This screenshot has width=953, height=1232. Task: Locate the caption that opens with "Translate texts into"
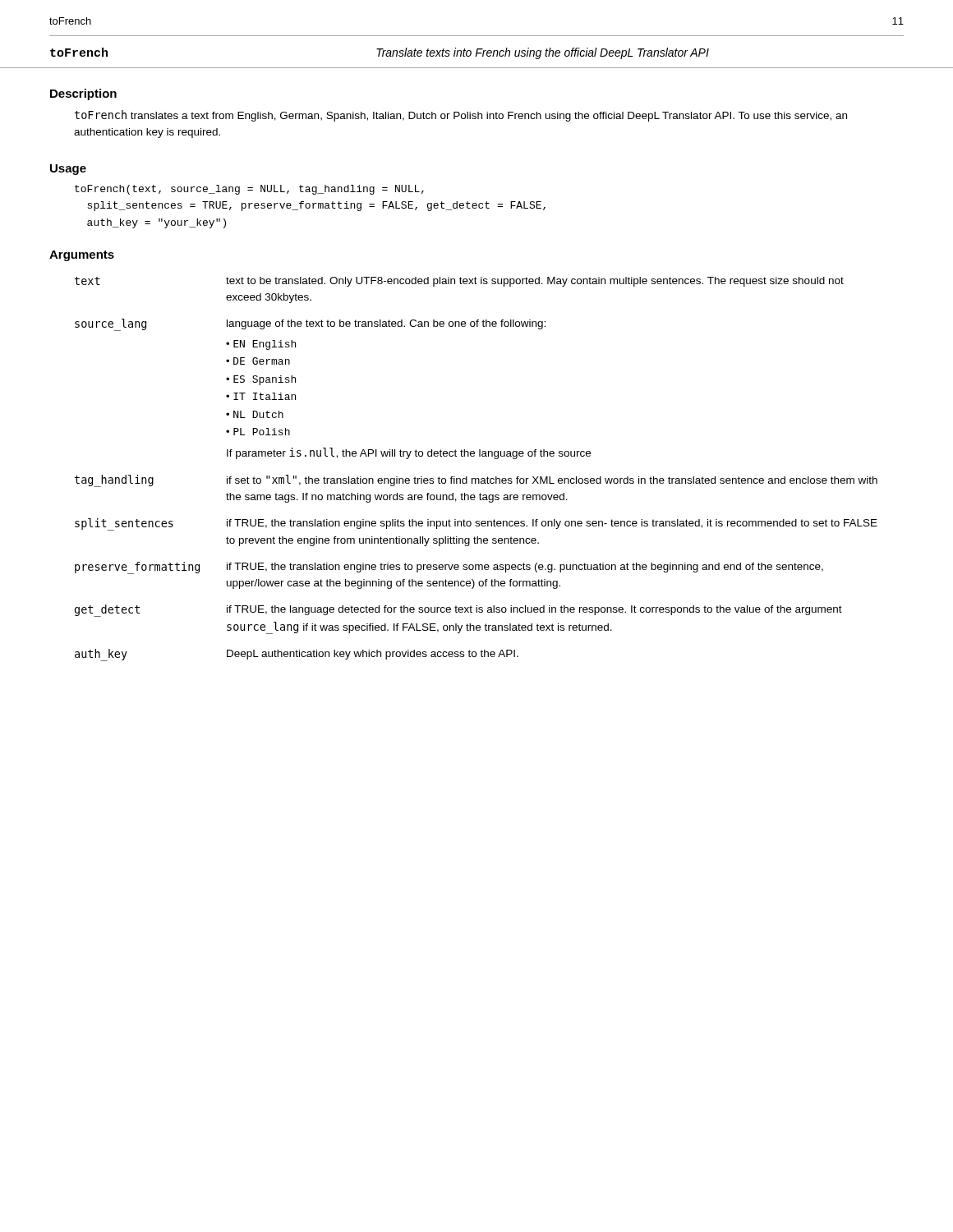click(x=542, y=53)
